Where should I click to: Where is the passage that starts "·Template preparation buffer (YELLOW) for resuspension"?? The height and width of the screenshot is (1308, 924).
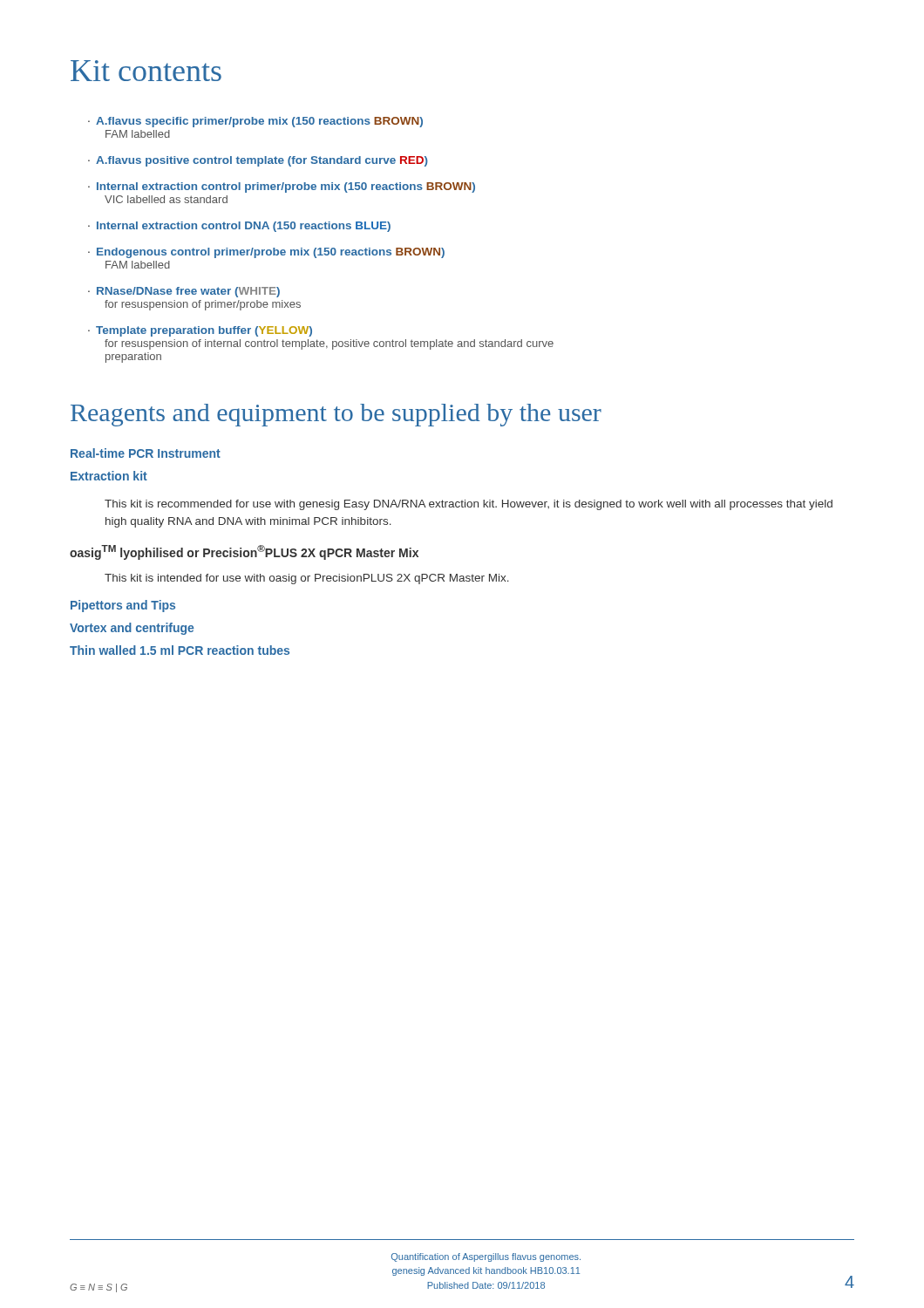471,343
